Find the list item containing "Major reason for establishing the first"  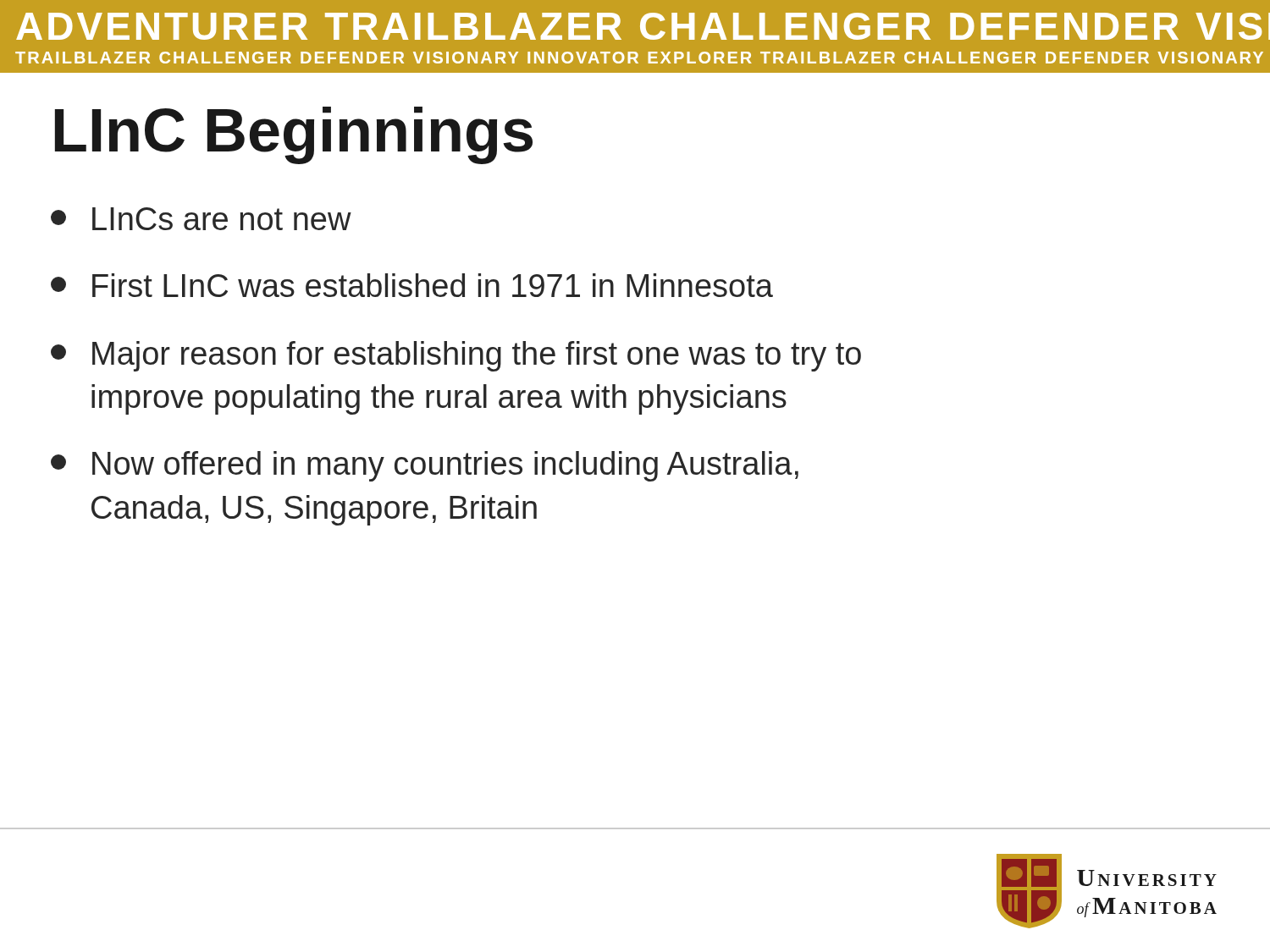click(635, 376)
